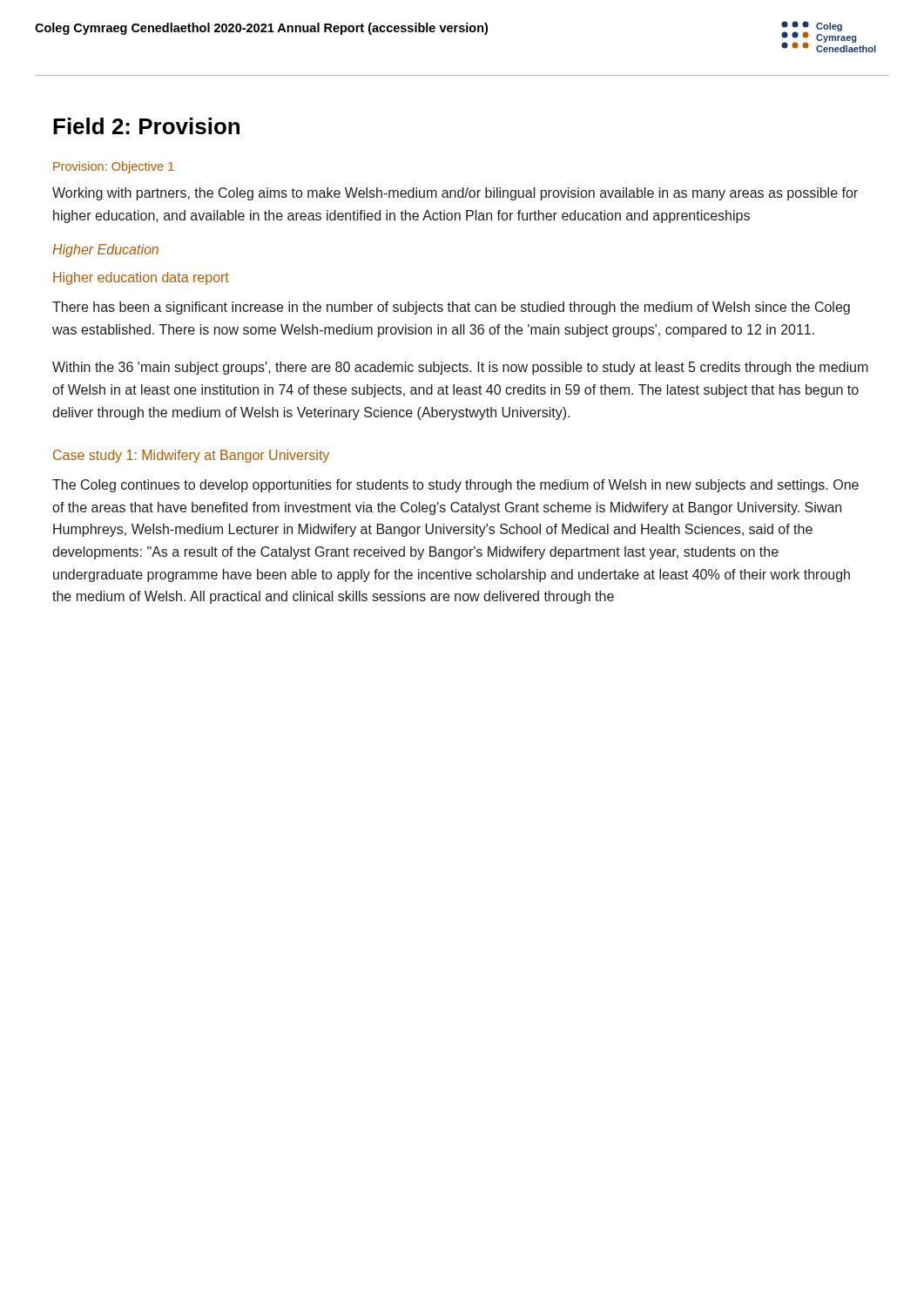924x1307 pixels.
Task: Click on the section header containing "Higher Education"
Action: pos(106,250)
